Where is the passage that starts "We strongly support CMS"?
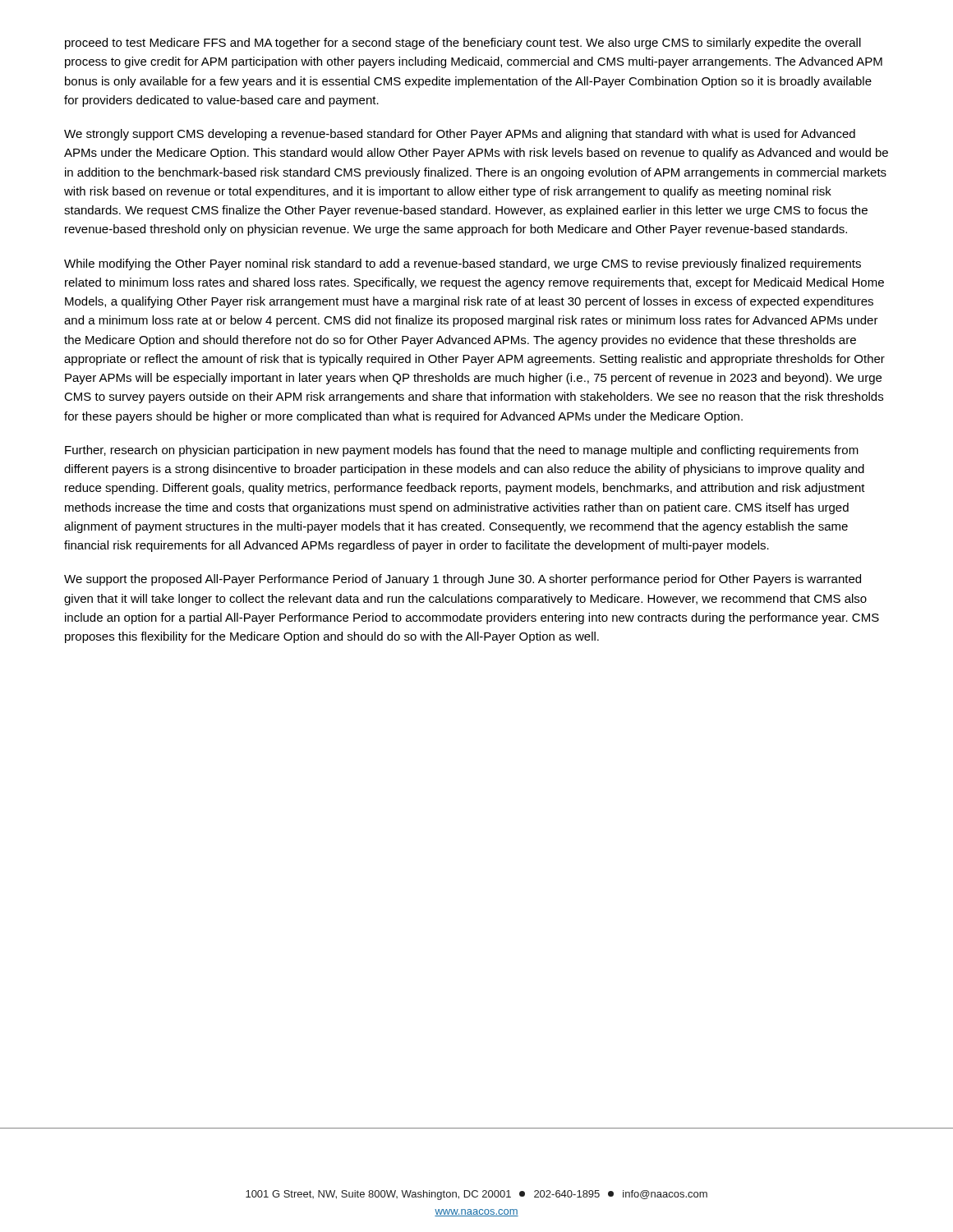Screen dimensions: 1232x953 pos(476,181)
